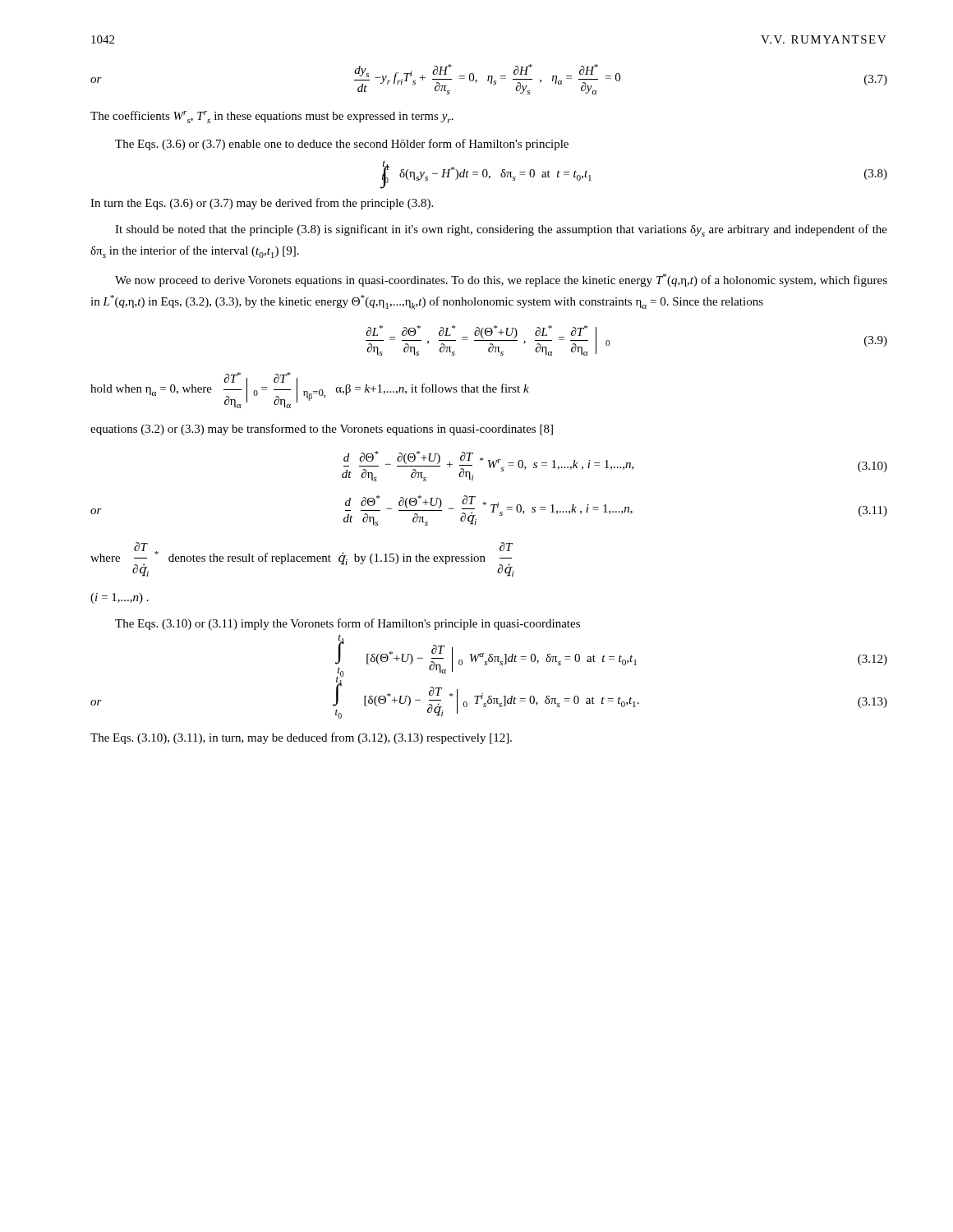Find the text block containing "equations (3.2) or (3.3)"
The image size is (953, 1232).
pyautogui.click(x=322, y=429)
